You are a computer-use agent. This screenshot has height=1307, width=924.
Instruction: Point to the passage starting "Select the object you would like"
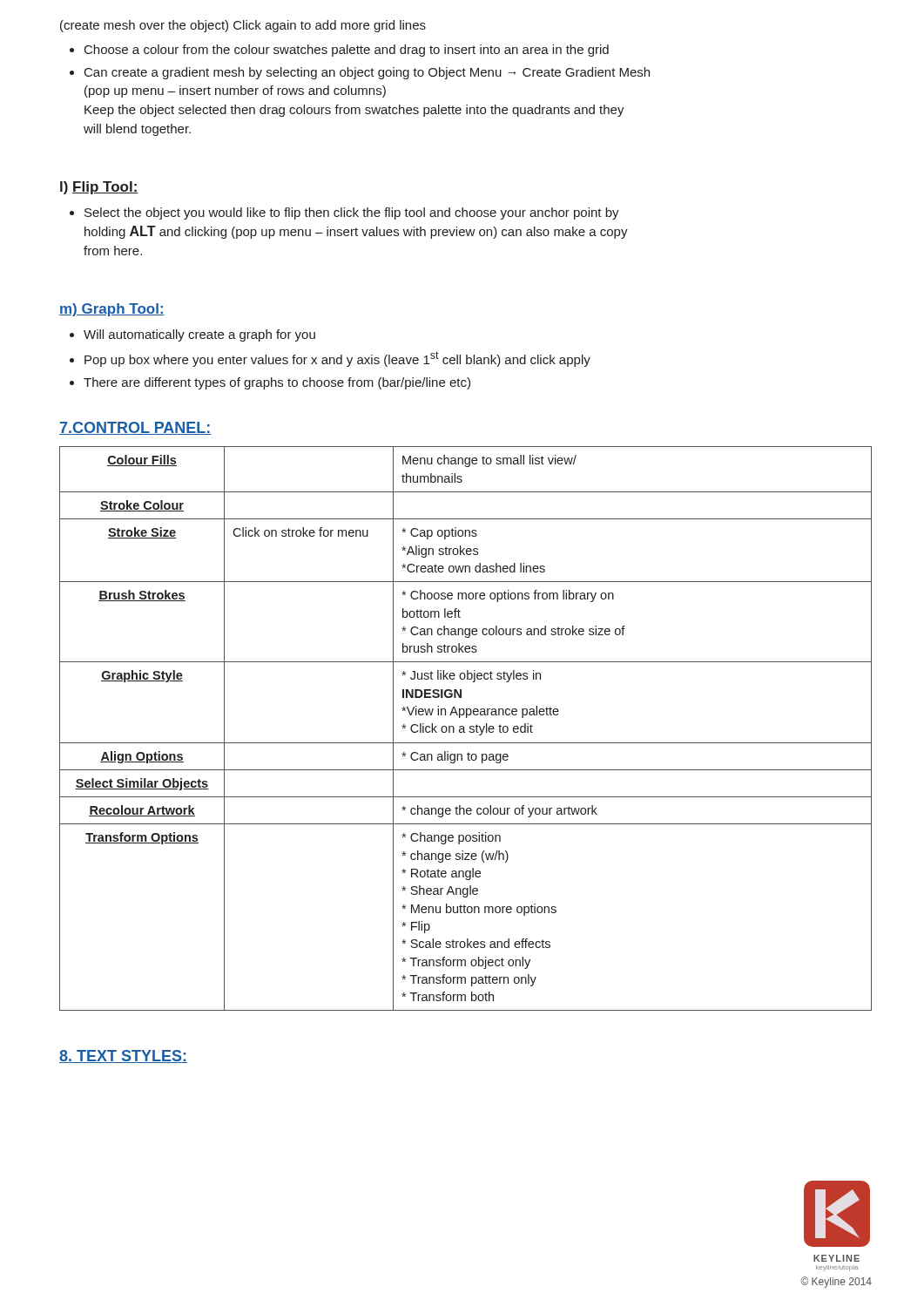click(x=465, y=232)
